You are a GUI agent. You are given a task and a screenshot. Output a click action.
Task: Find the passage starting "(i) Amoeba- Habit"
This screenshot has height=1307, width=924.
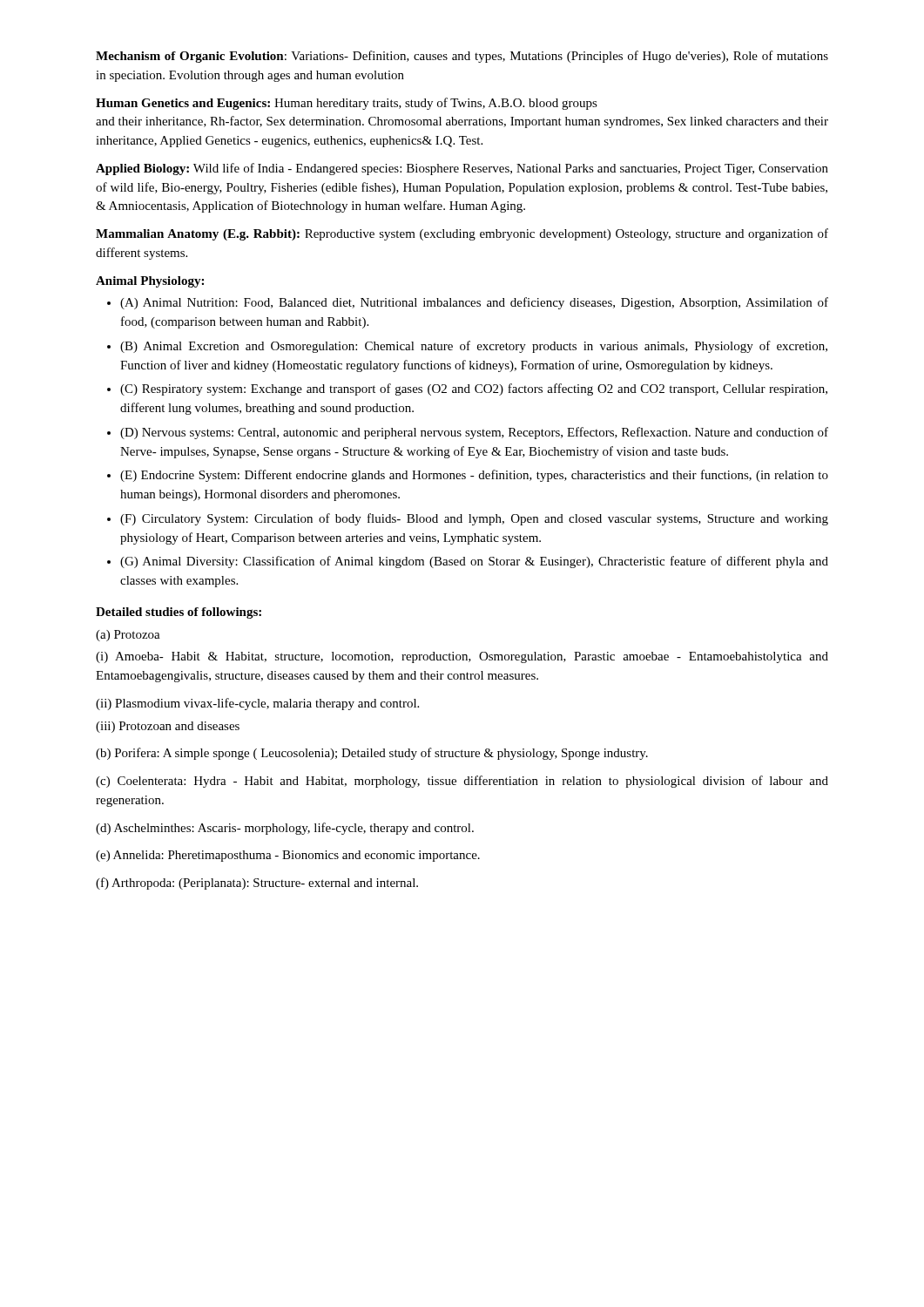coord(462,666)
